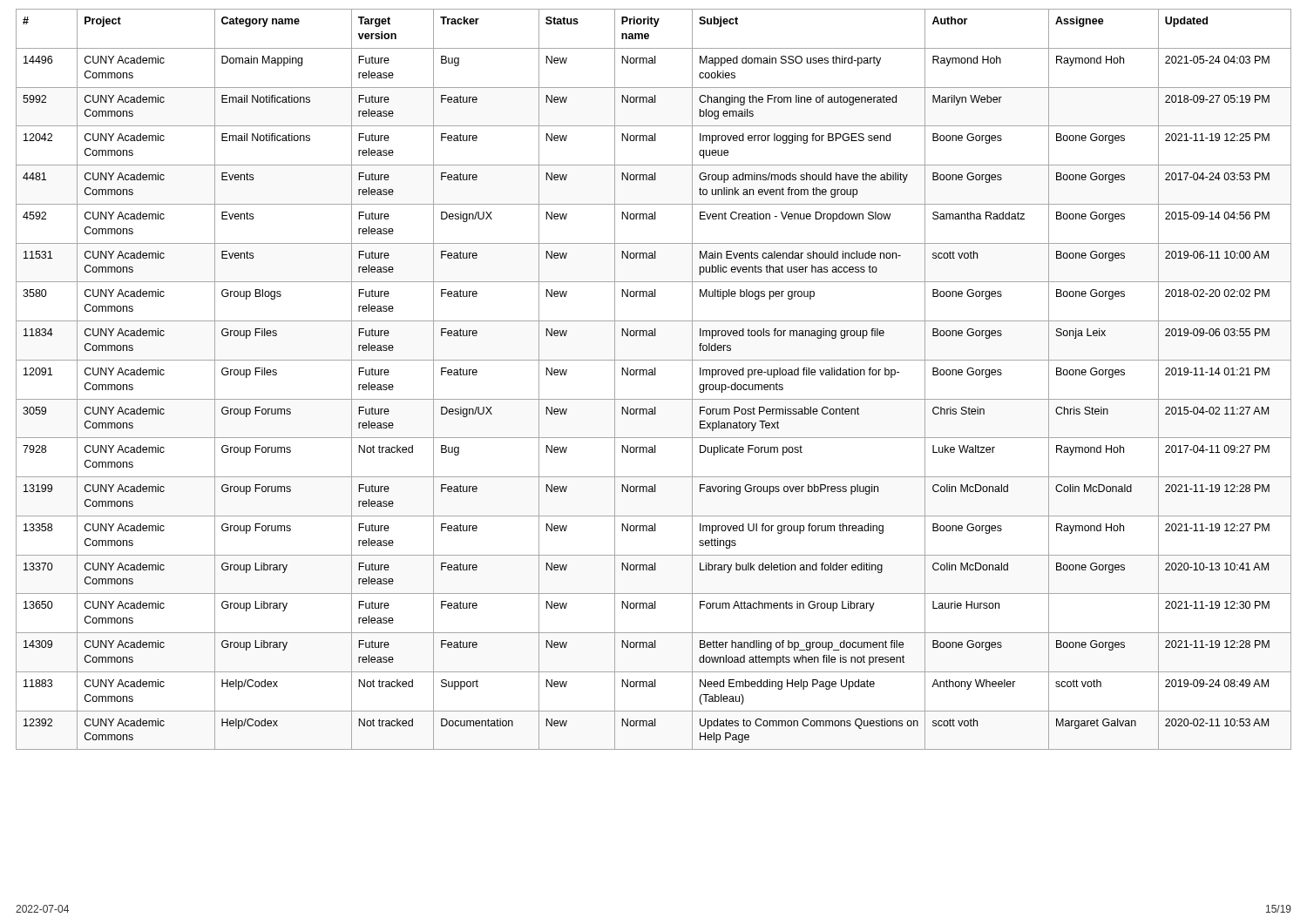Select the table that reads "Group Forums"
This screenshot has width=1307, height=924.
[x=654, y=379]
